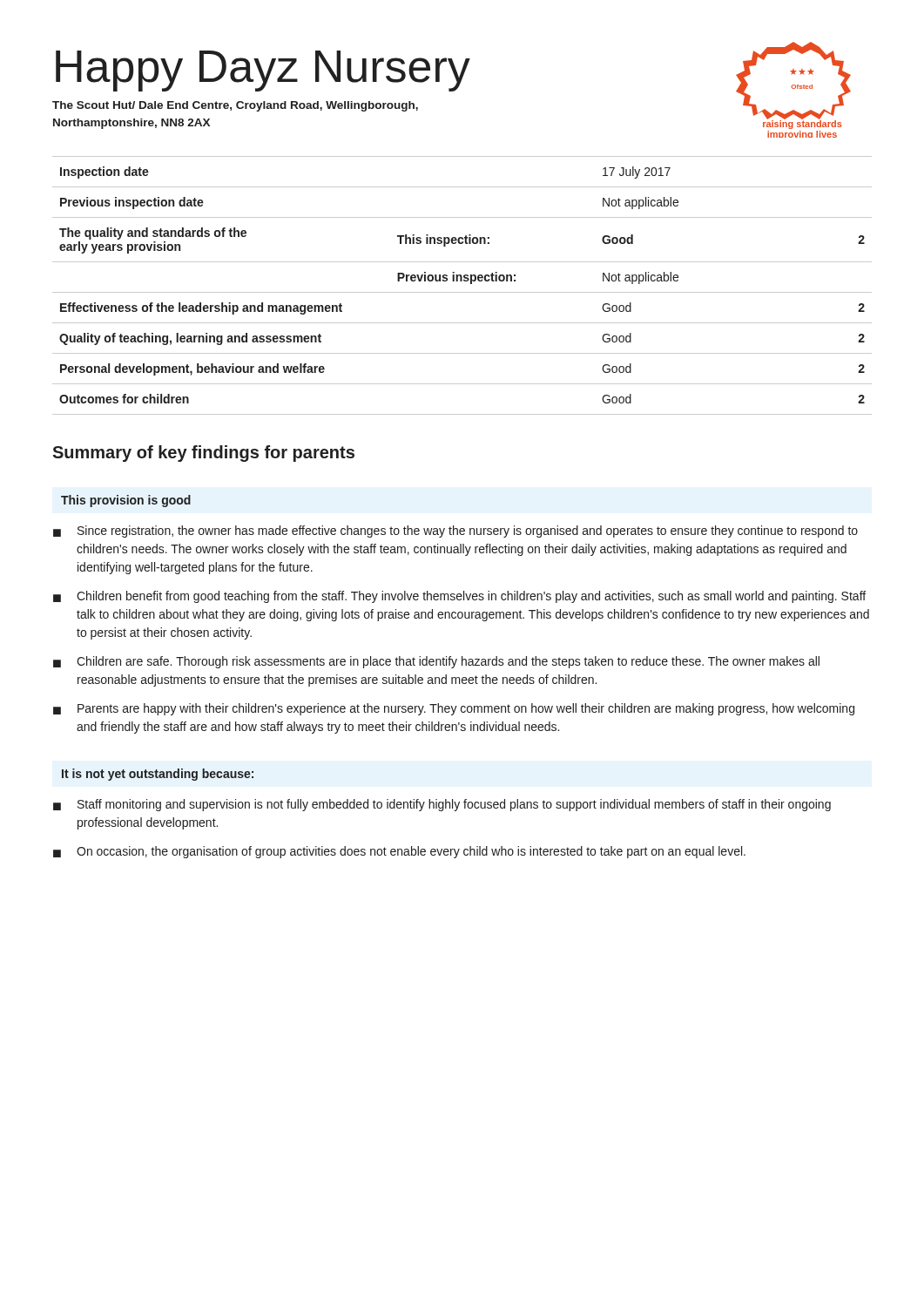Select the section header that says "This provision is good"
The height and width of the screenshot is (1307, 924).
pyautogui.click(x=126, y=500)
